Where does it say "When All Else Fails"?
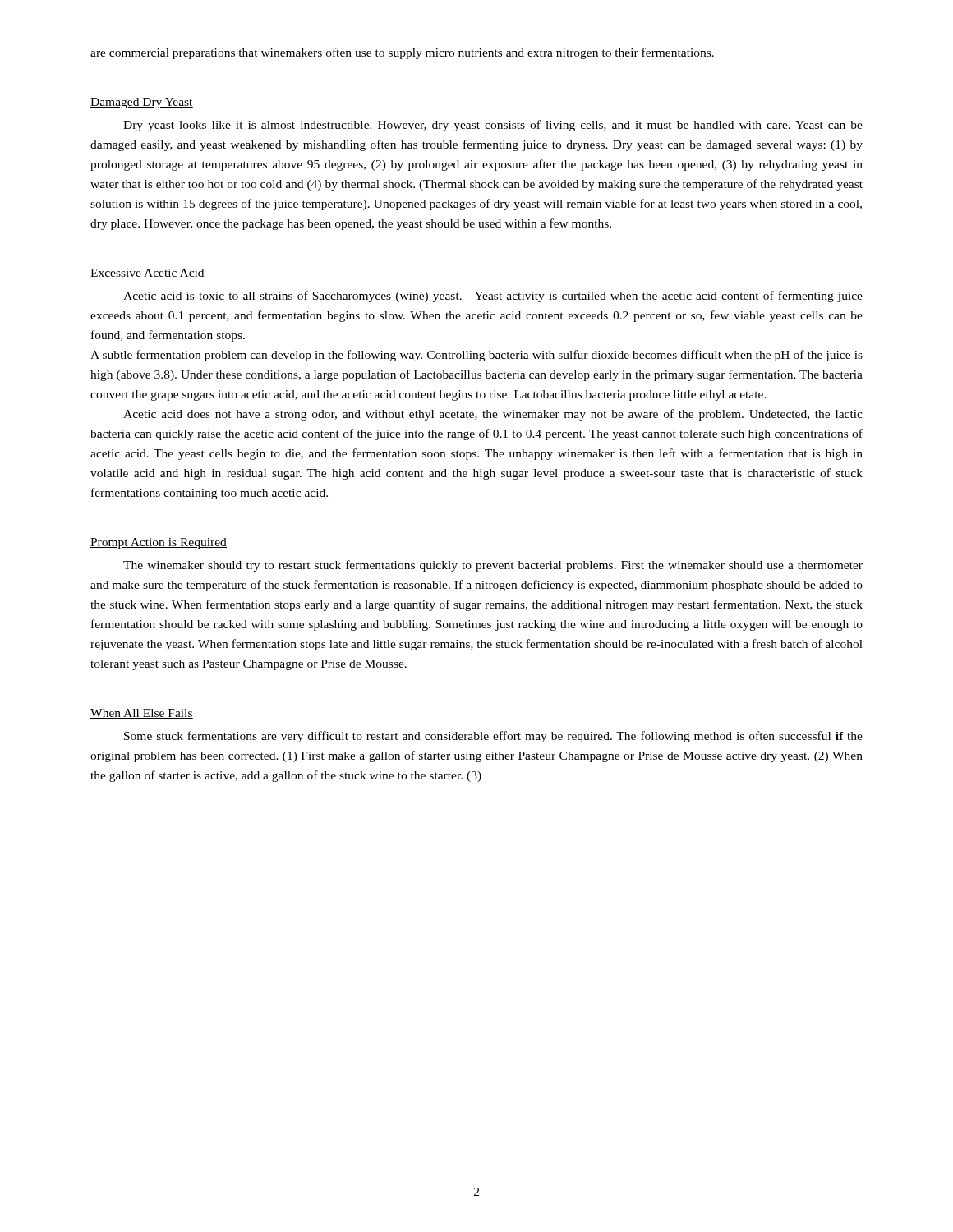 [x=141, y=713]
